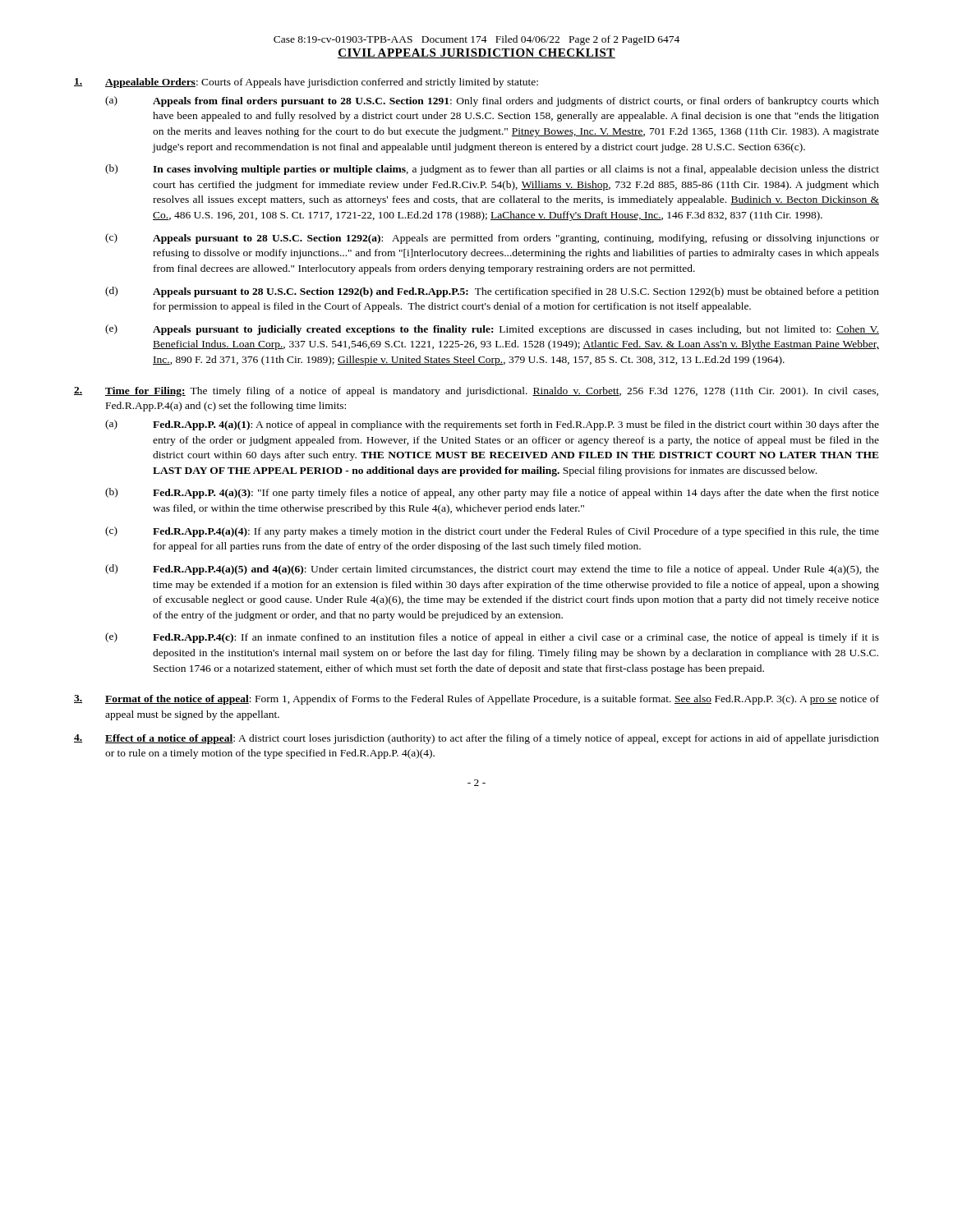Select the region starting "(a) Fed.R.App.P. 4(a)(1): A"
Image resolution: width=953 pixels, height=1232 pixels.
pos(492,448)
